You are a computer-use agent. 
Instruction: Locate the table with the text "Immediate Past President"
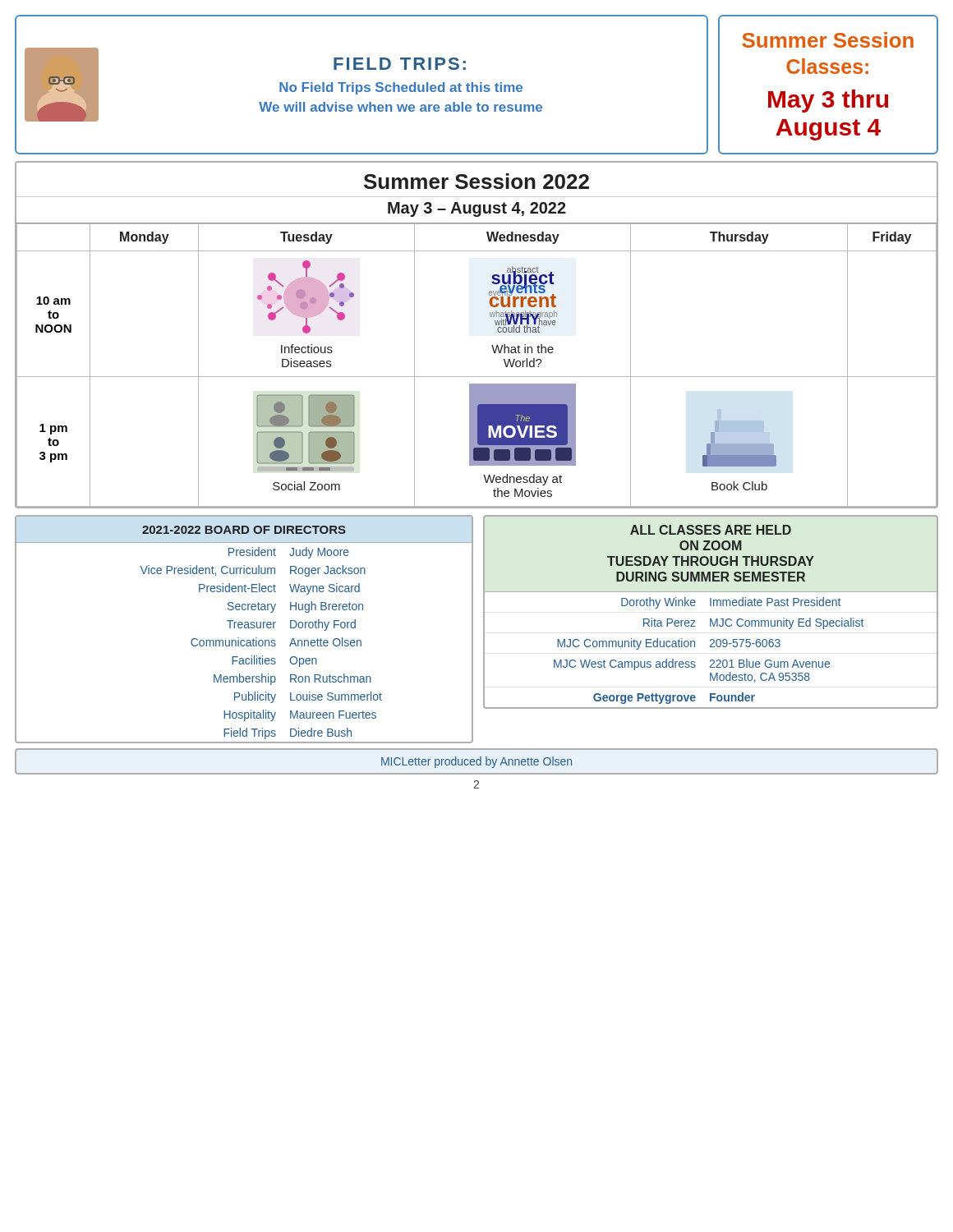(x=711, y=650)
